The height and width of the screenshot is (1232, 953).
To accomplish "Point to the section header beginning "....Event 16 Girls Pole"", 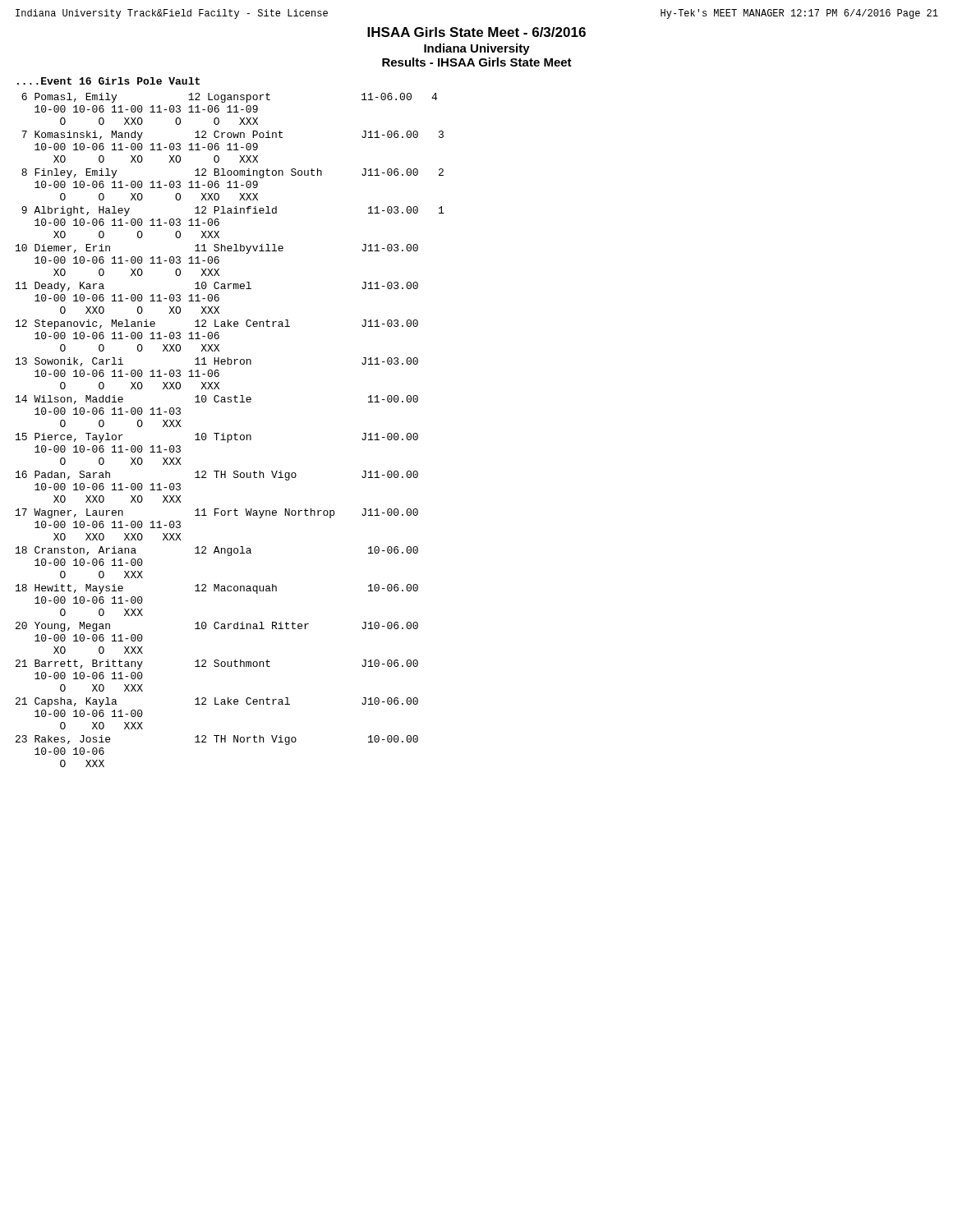I will tap(108, 82).
